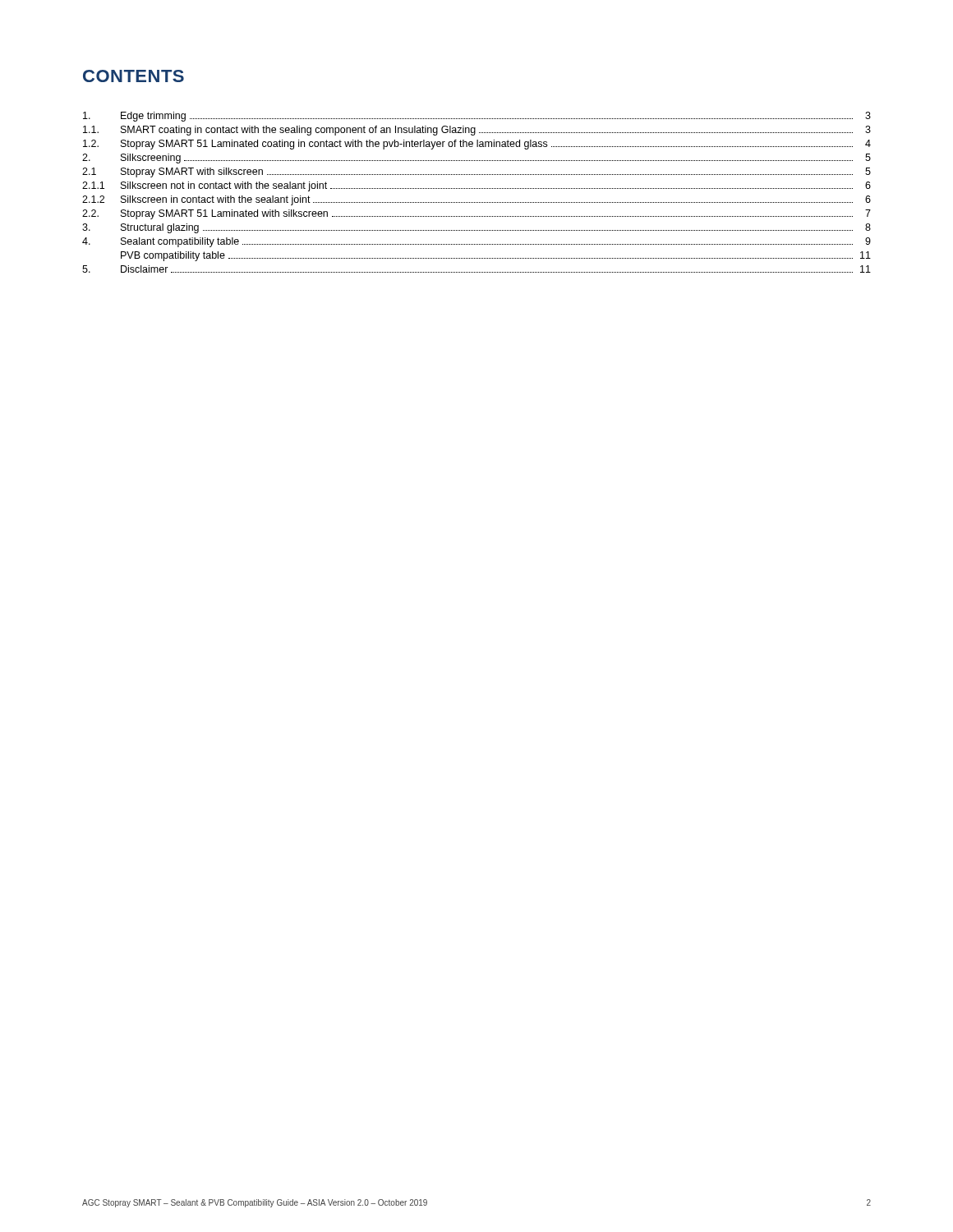The height and width of the screenshot is (1232, 953).
Task: Select the text starting "2. Stopray SMART 51"
Action: (x=476, y=144)
